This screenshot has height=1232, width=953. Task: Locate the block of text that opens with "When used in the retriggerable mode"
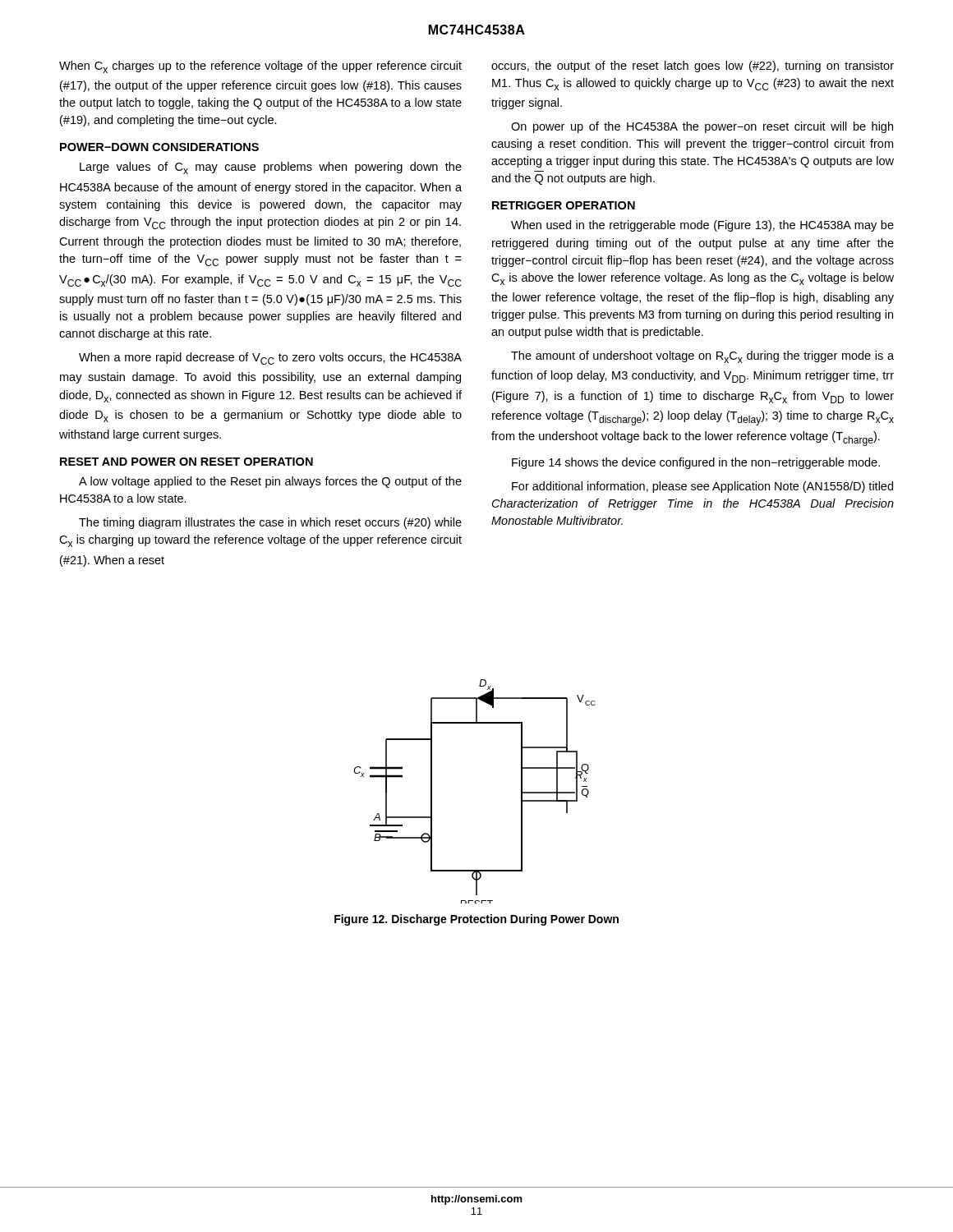coord(693,279)
